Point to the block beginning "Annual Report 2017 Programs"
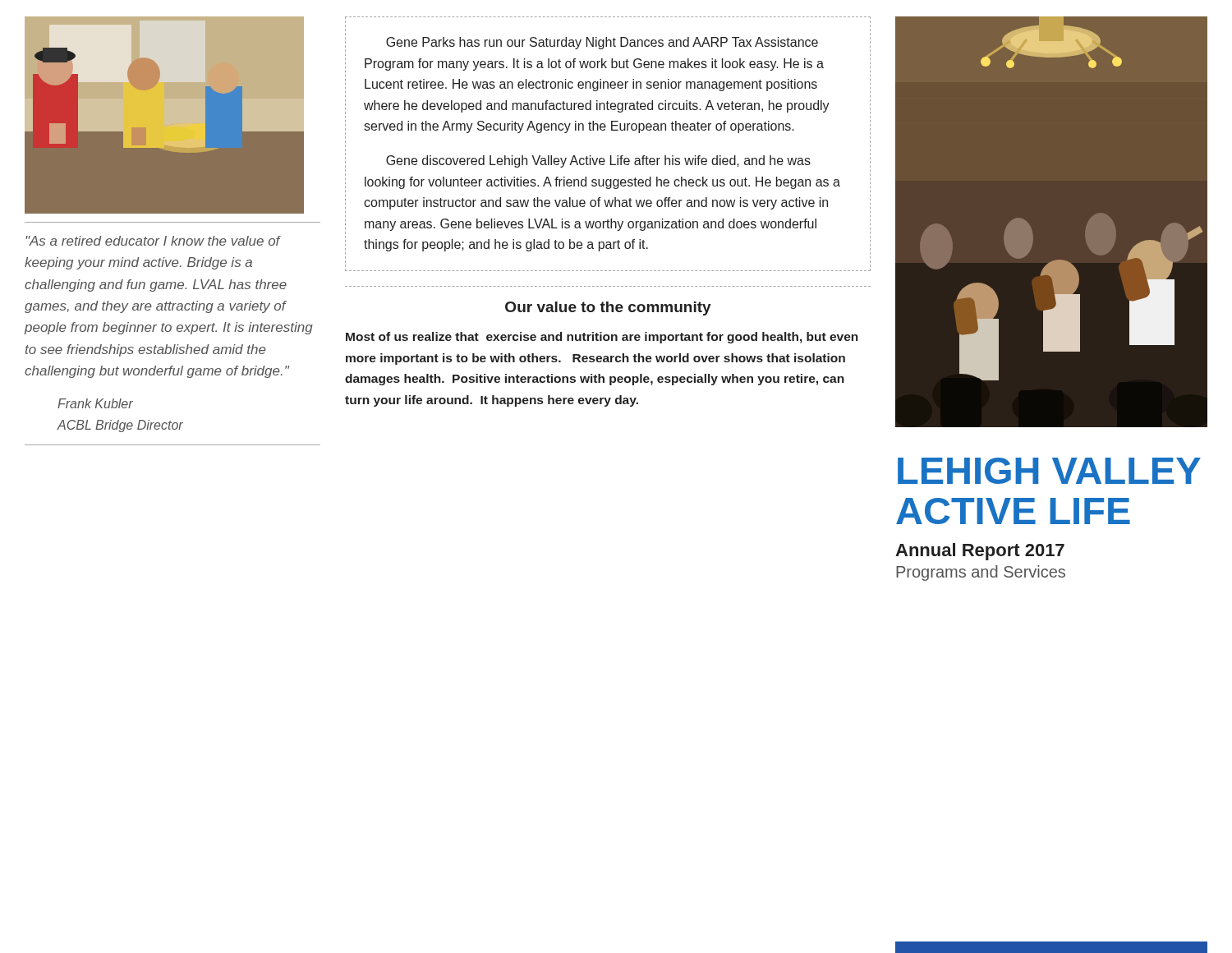 1051,560
